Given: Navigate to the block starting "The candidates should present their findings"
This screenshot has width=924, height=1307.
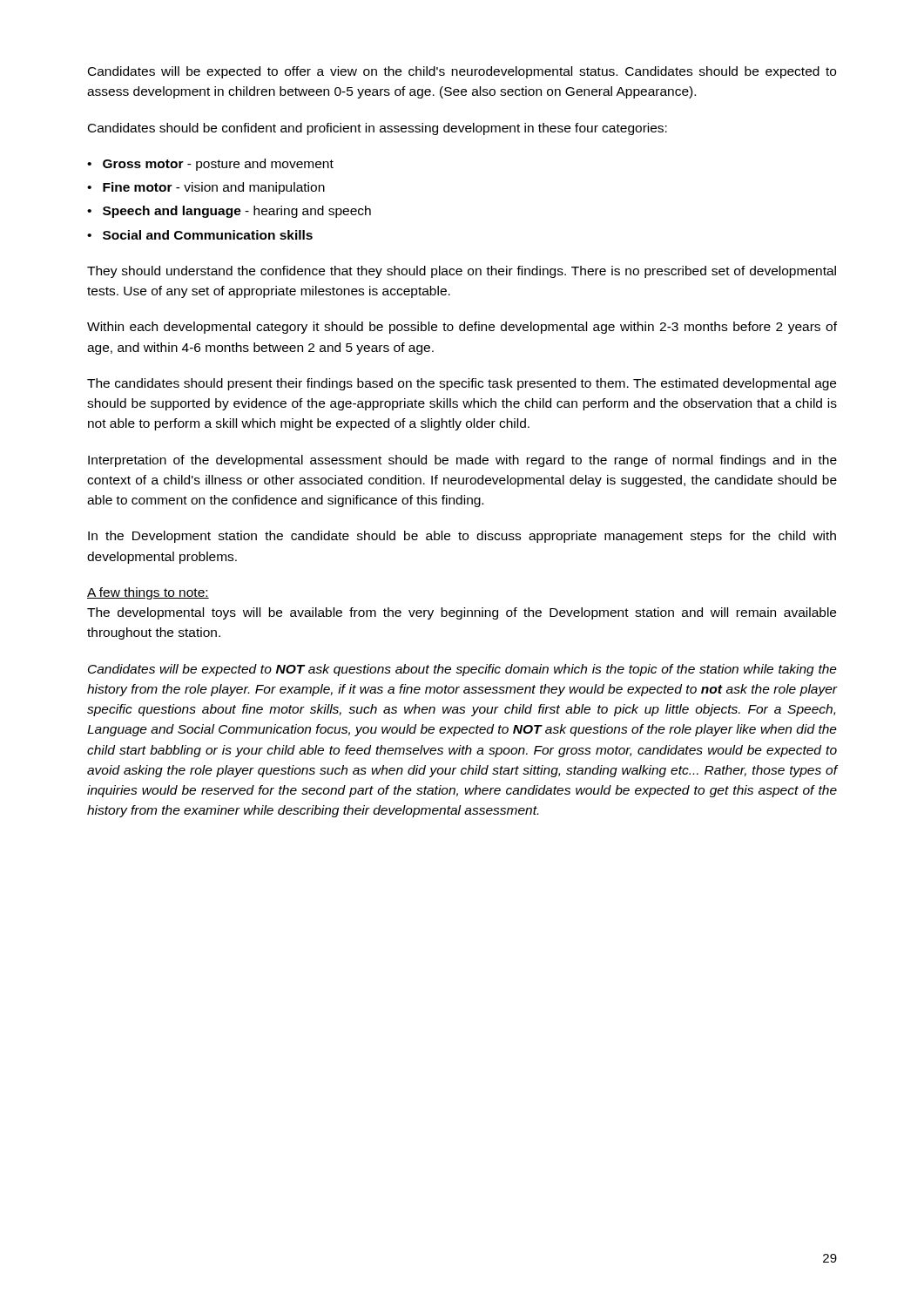Looking at the screenshot, I should pyautogui.click(x=462, y=403).
